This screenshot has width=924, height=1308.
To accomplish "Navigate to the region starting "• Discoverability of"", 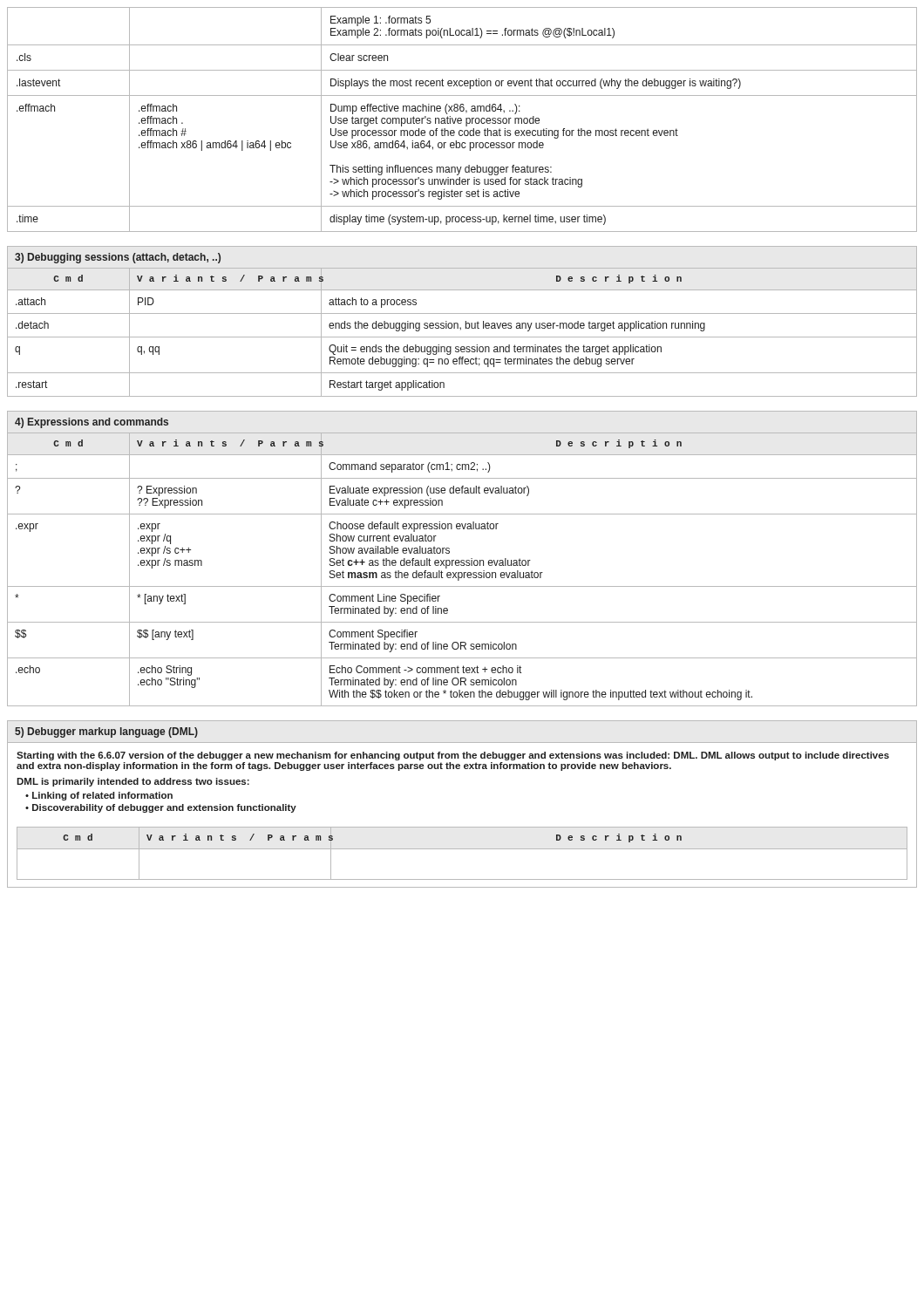I will coord(161,807).
